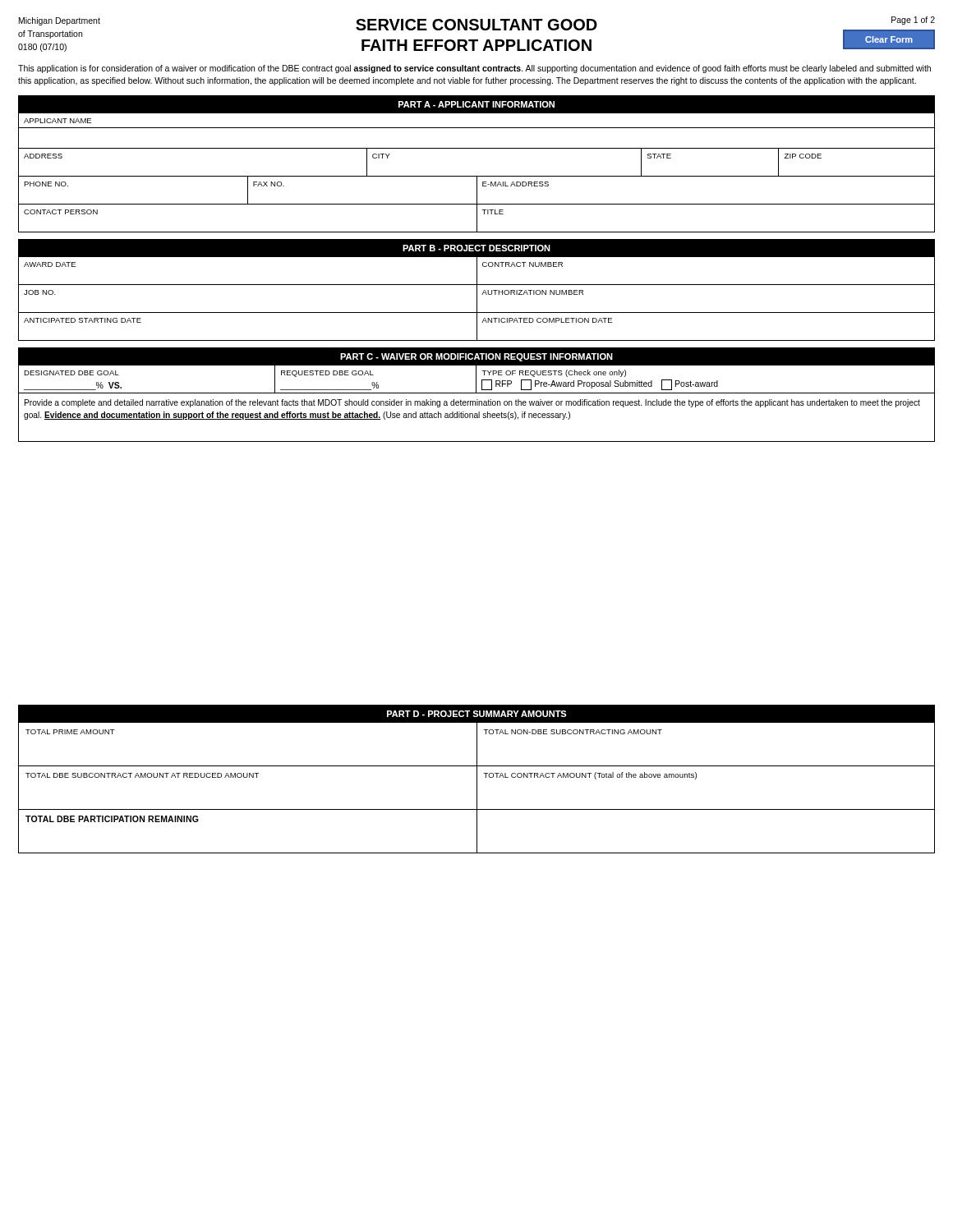Viewport: 953px width, 1232px height.
Task: Select the section header containing "PART B - PROJECT"
Action: point(476,248)
